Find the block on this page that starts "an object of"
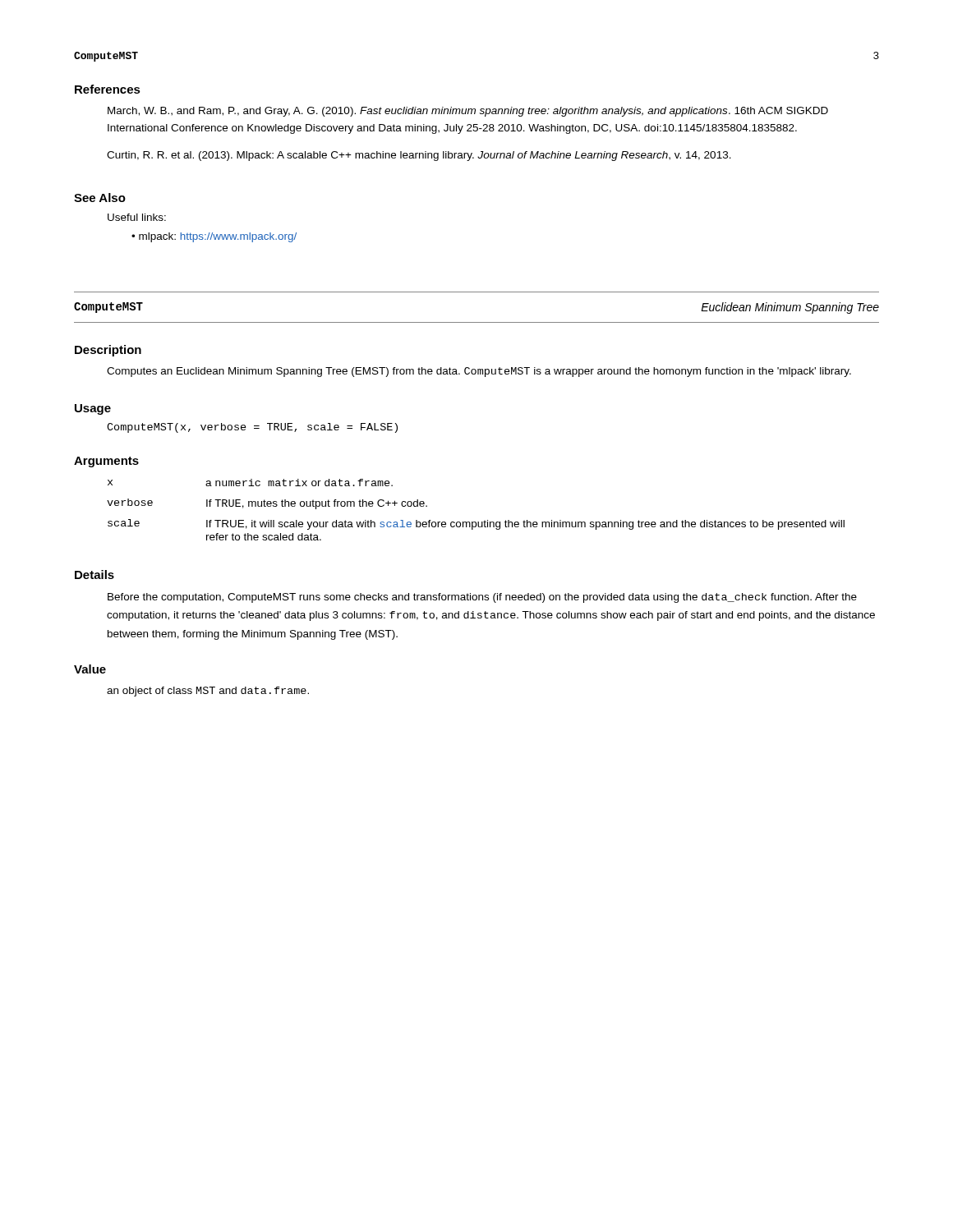953x1232 pixels. click(x=208, y=691)
